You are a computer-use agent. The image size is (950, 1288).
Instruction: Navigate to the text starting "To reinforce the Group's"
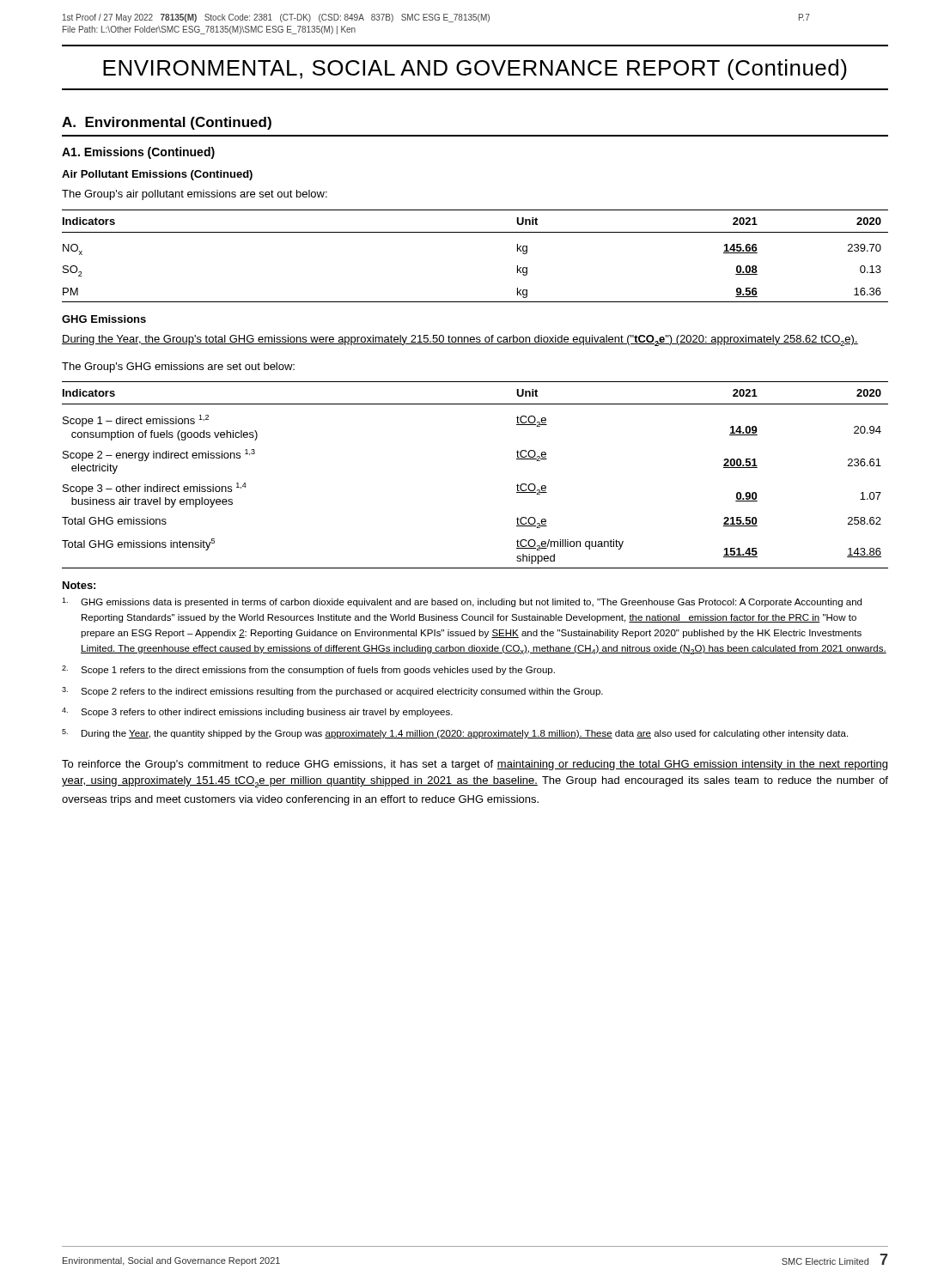pyautogui.click(x=475, y=781)
